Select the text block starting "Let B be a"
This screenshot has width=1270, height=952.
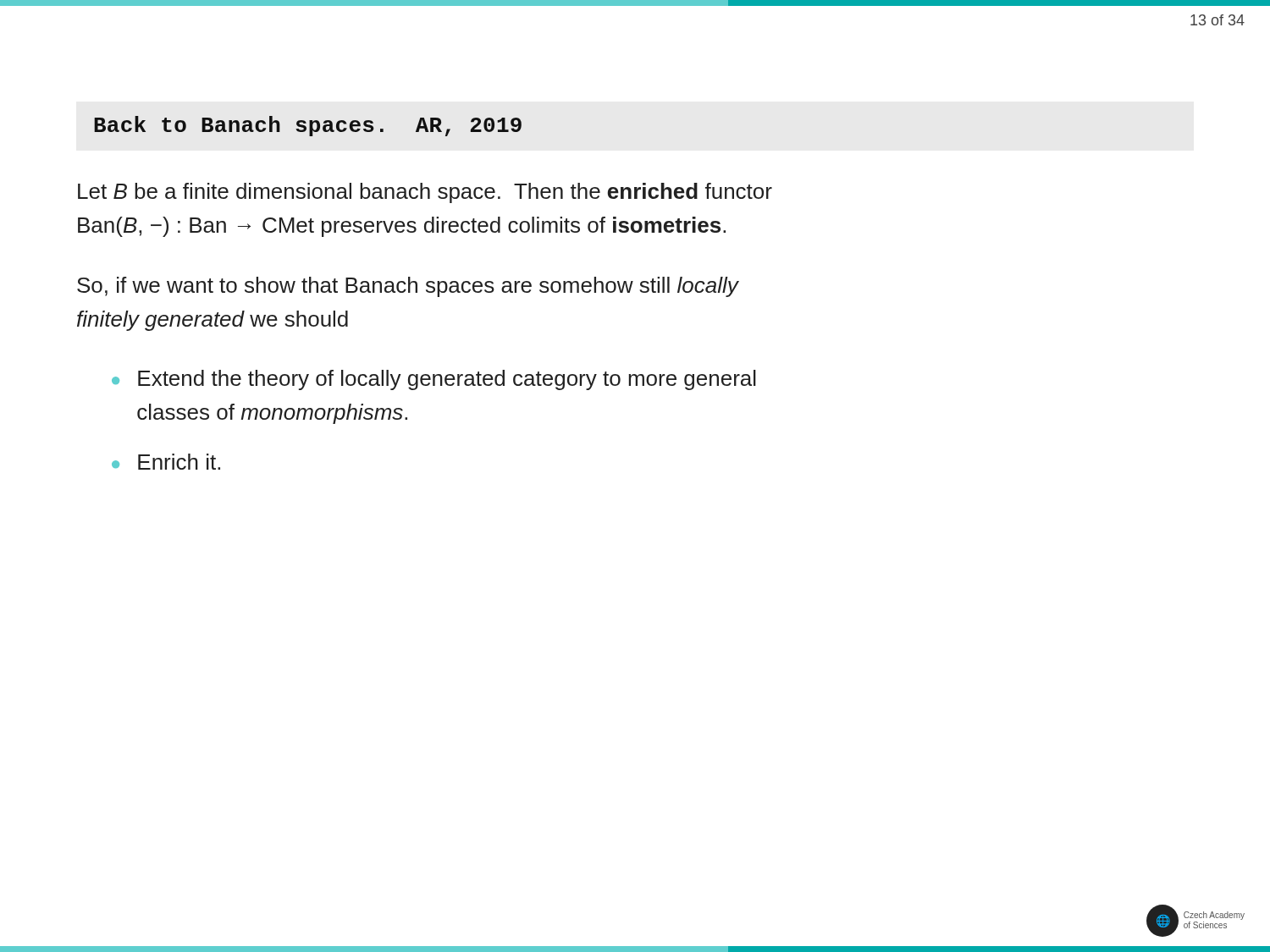(424, 208)
